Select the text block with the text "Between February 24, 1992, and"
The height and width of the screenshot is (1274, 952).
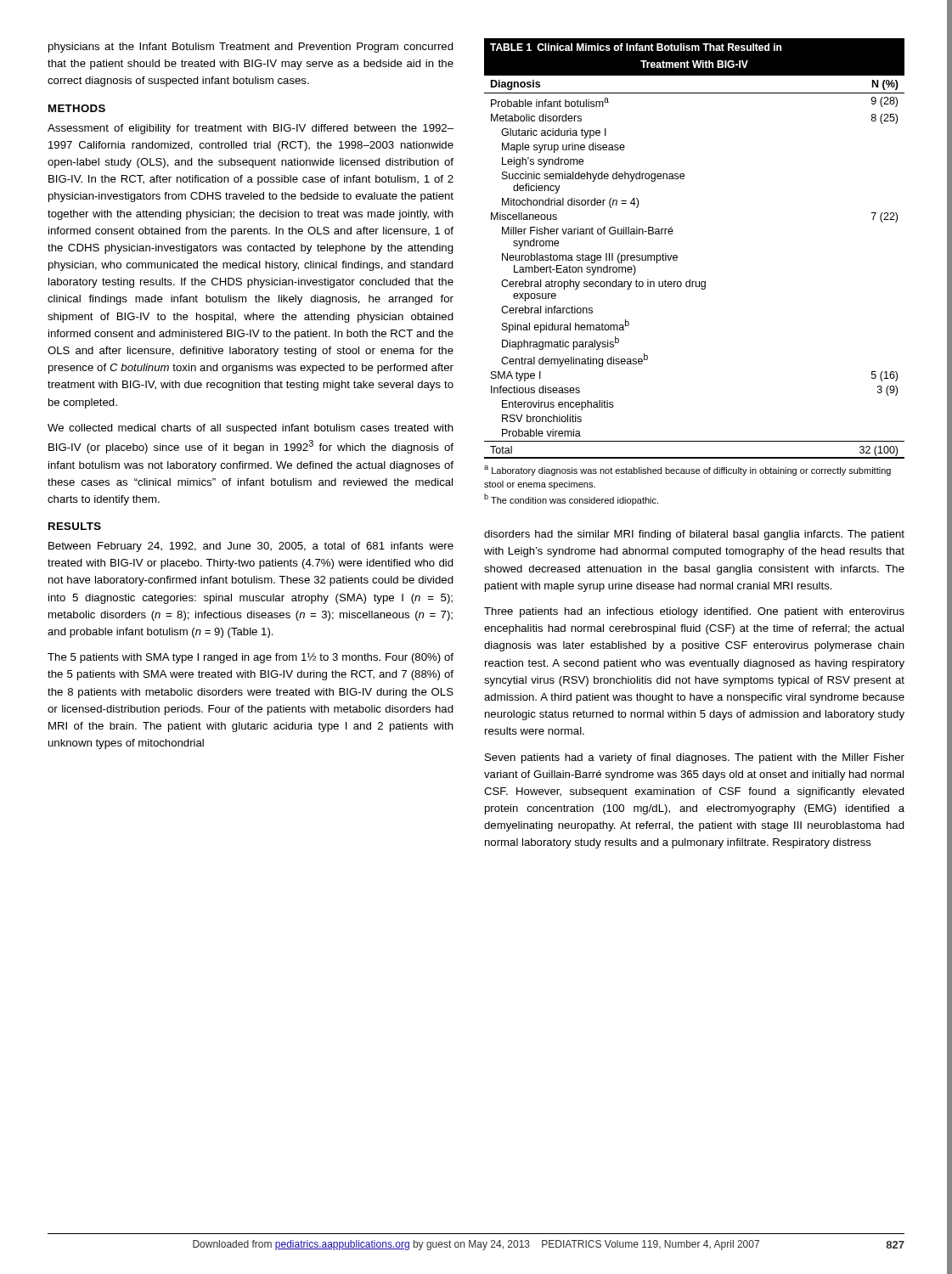251,589
